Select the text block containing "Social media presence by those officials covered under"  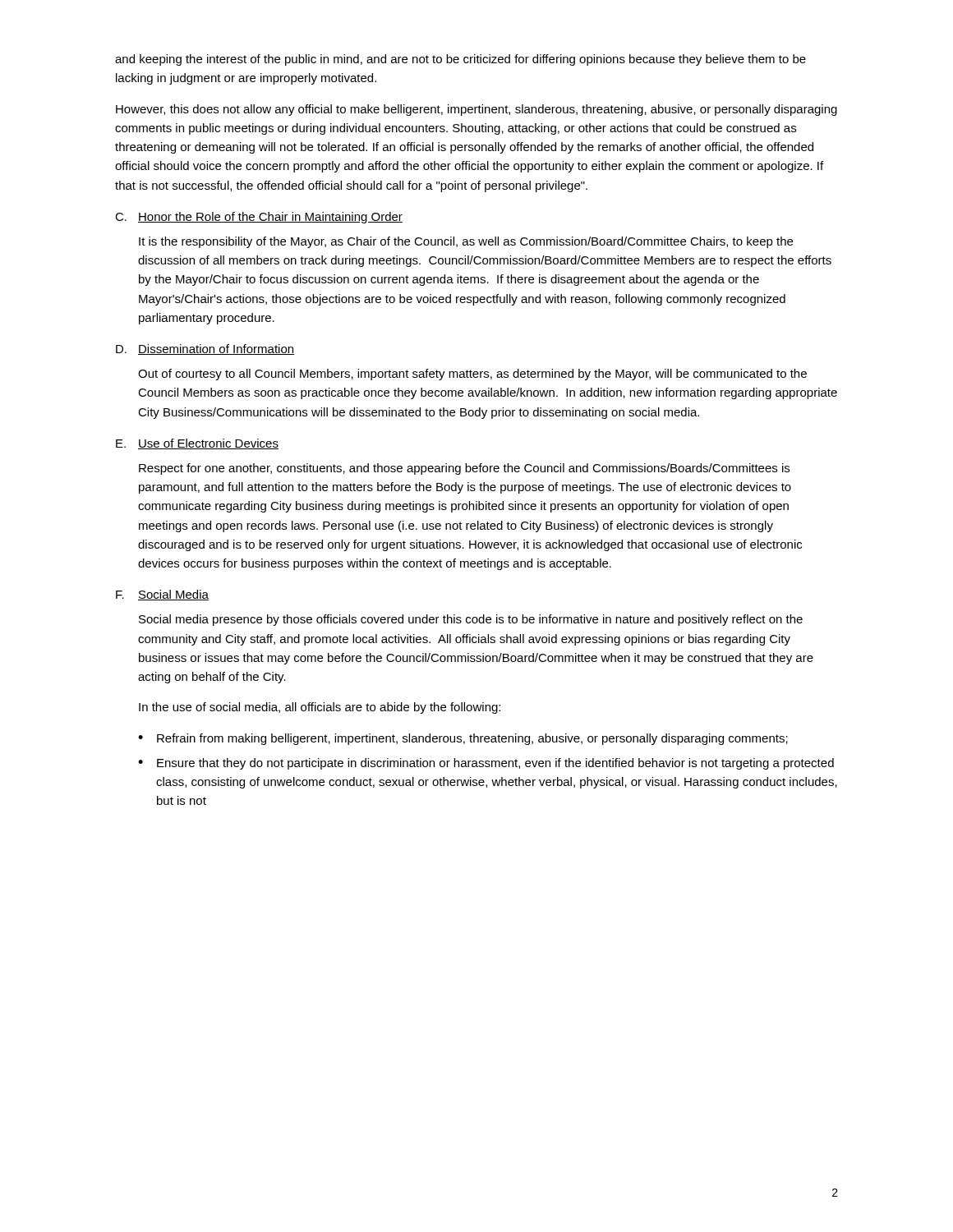click(x=476, y=648)
